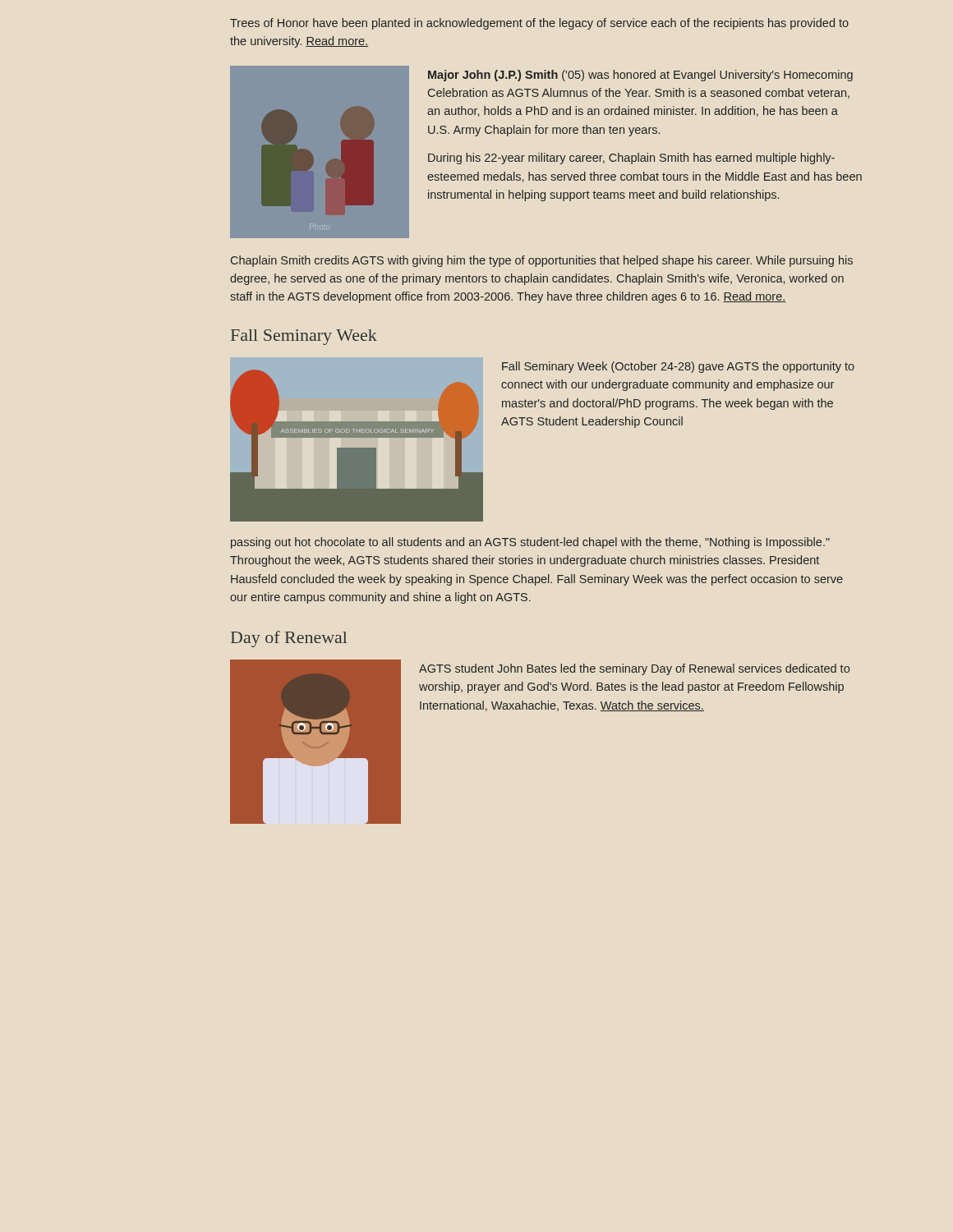This screenshot has width=953, height=1232.
Task: Locate the text block that says "Trees of Honor"
Action: pyautogui.click(x=539, y=32)
